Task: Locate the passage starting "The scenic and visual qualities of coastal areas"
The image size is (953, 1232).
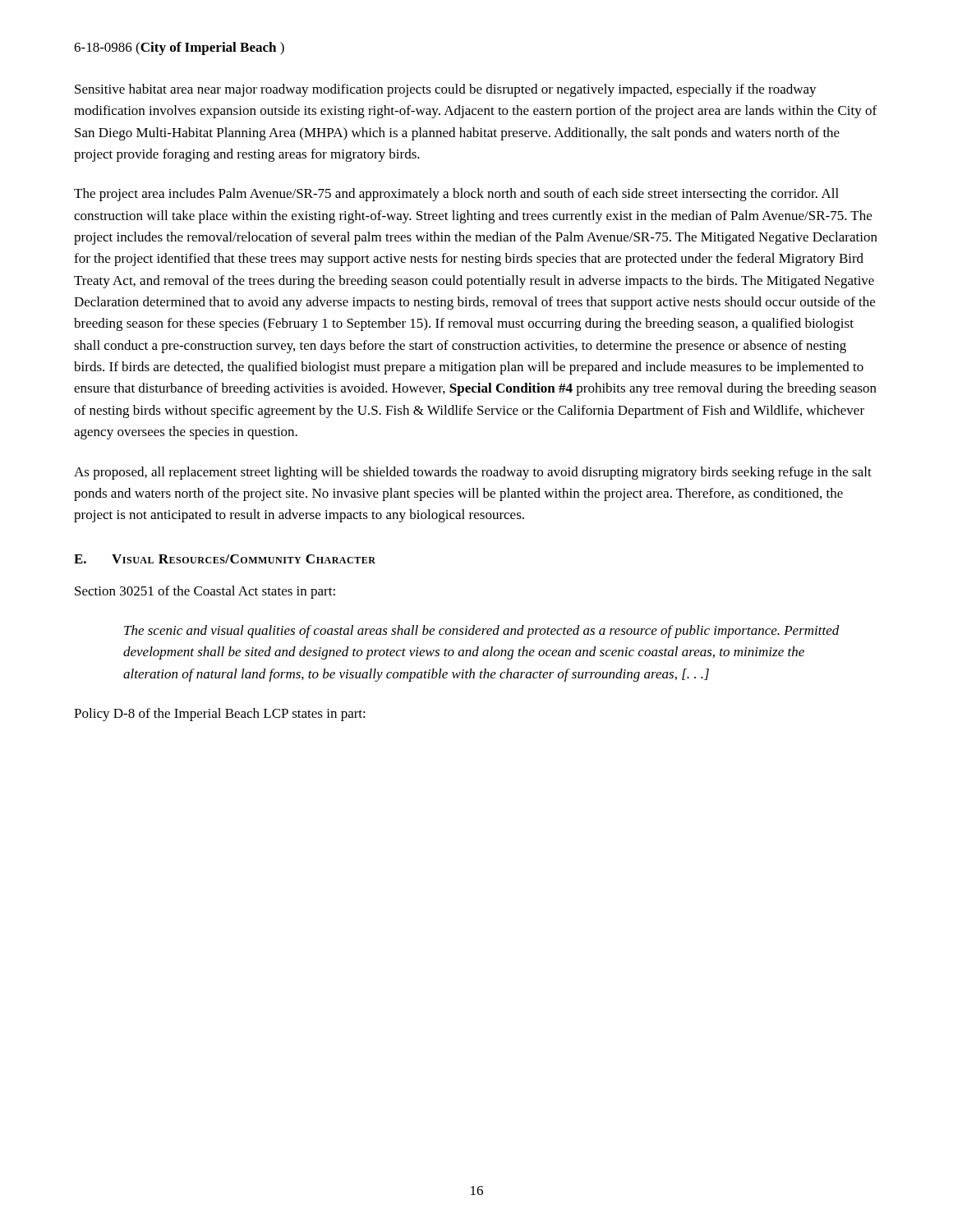Action: coord(481,652)
